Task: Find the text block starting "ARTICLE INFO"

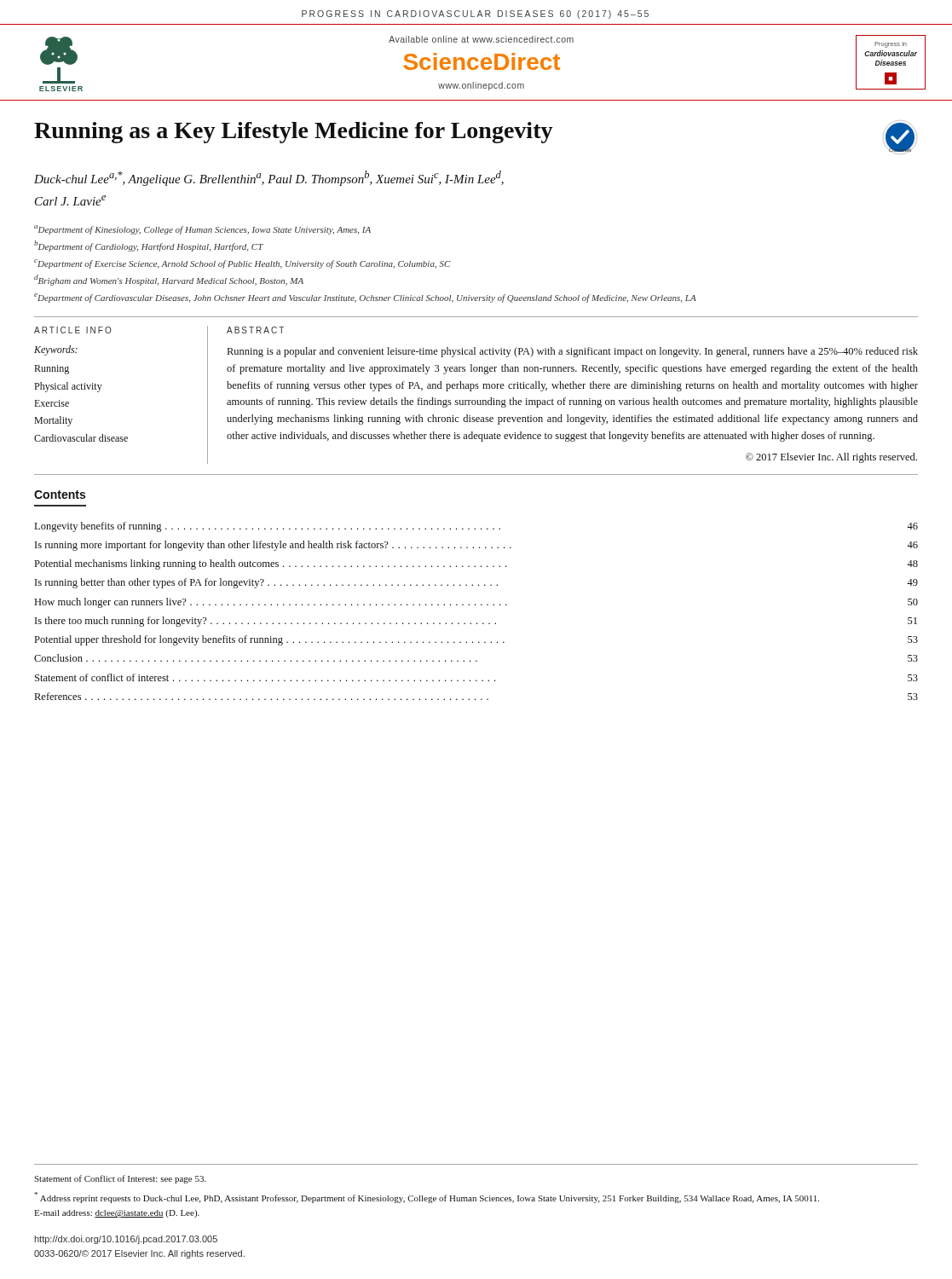Action: point(74,331)
